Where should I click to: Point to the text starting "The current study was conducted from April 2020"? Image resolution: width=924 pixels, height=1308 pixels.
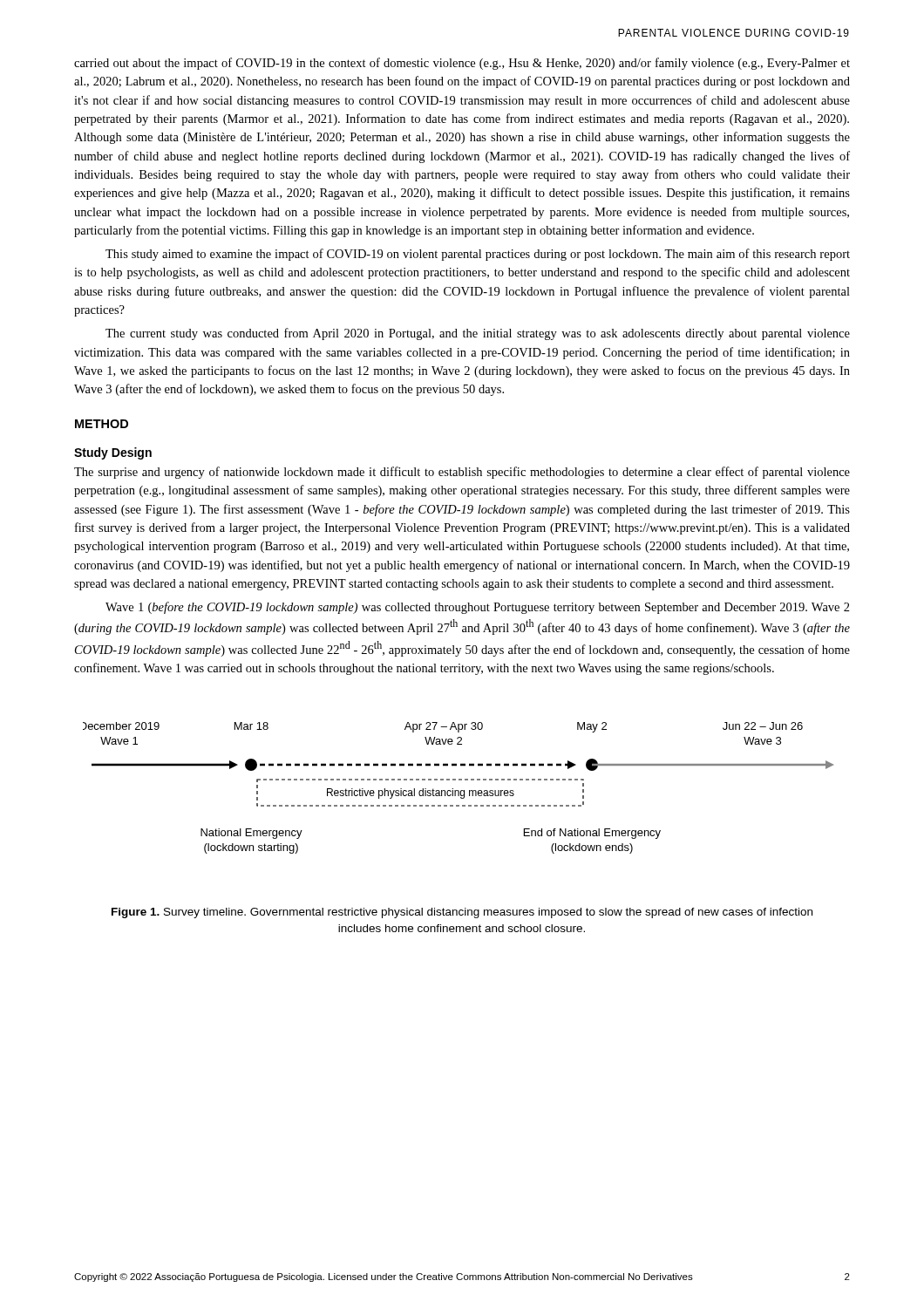click(x=462, y=362)
